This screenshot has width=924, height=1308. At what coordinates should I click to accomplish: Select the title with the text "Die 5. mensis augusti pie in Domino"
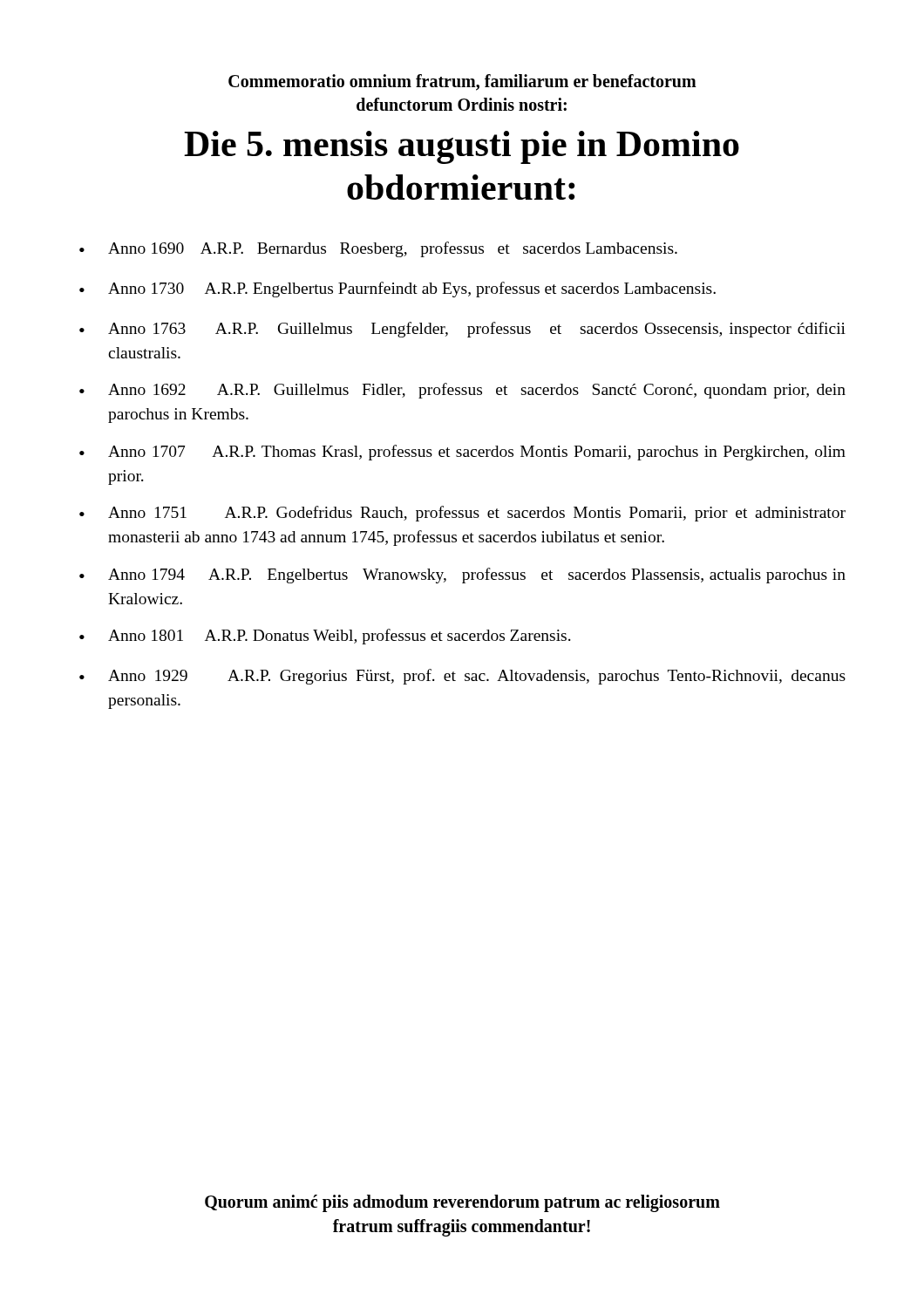[462, 166]
